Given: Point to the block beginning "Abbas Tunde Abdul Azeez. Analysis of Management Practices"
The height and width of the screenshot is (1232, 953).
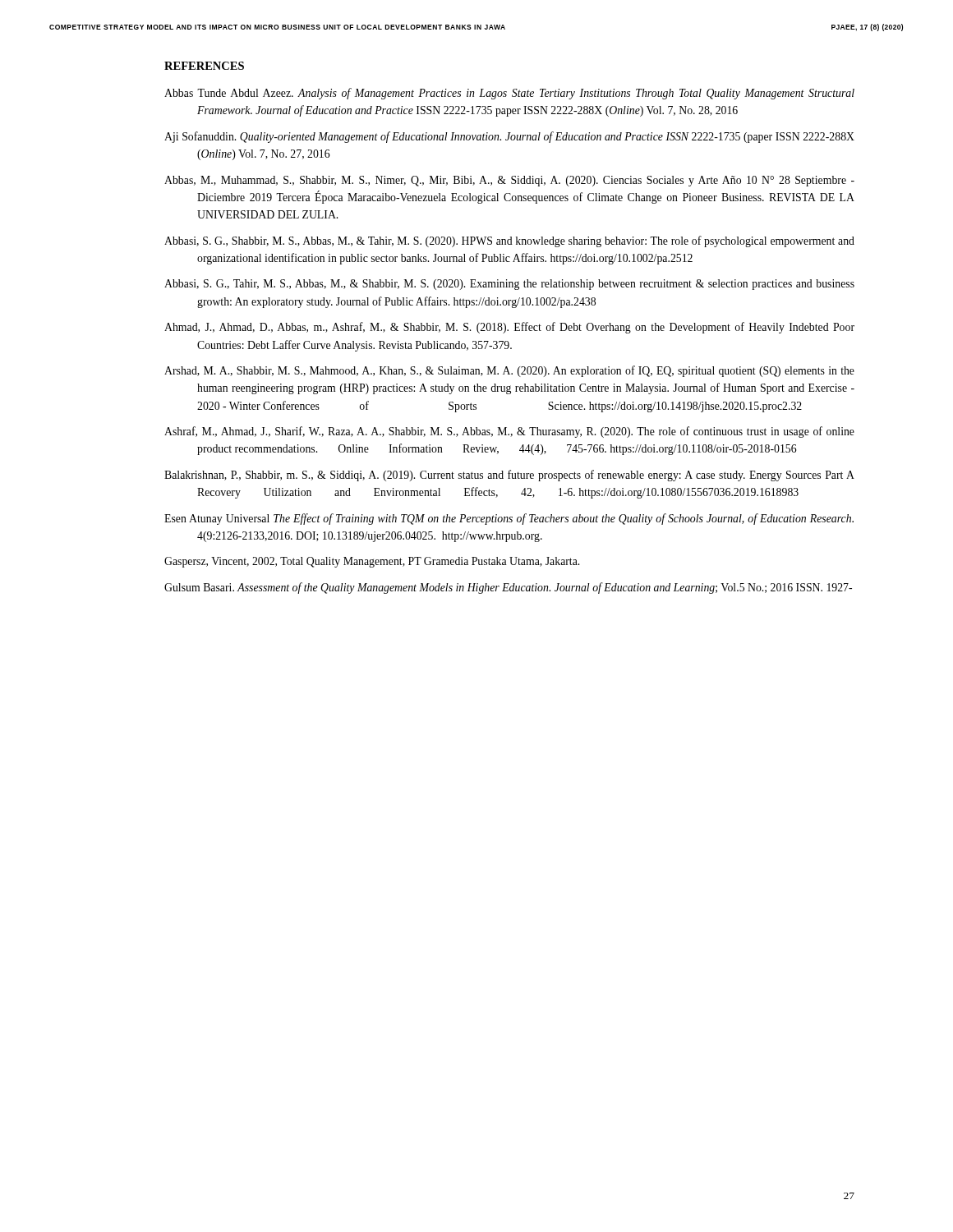Looking at the screenshot, I should pos(509,102).
